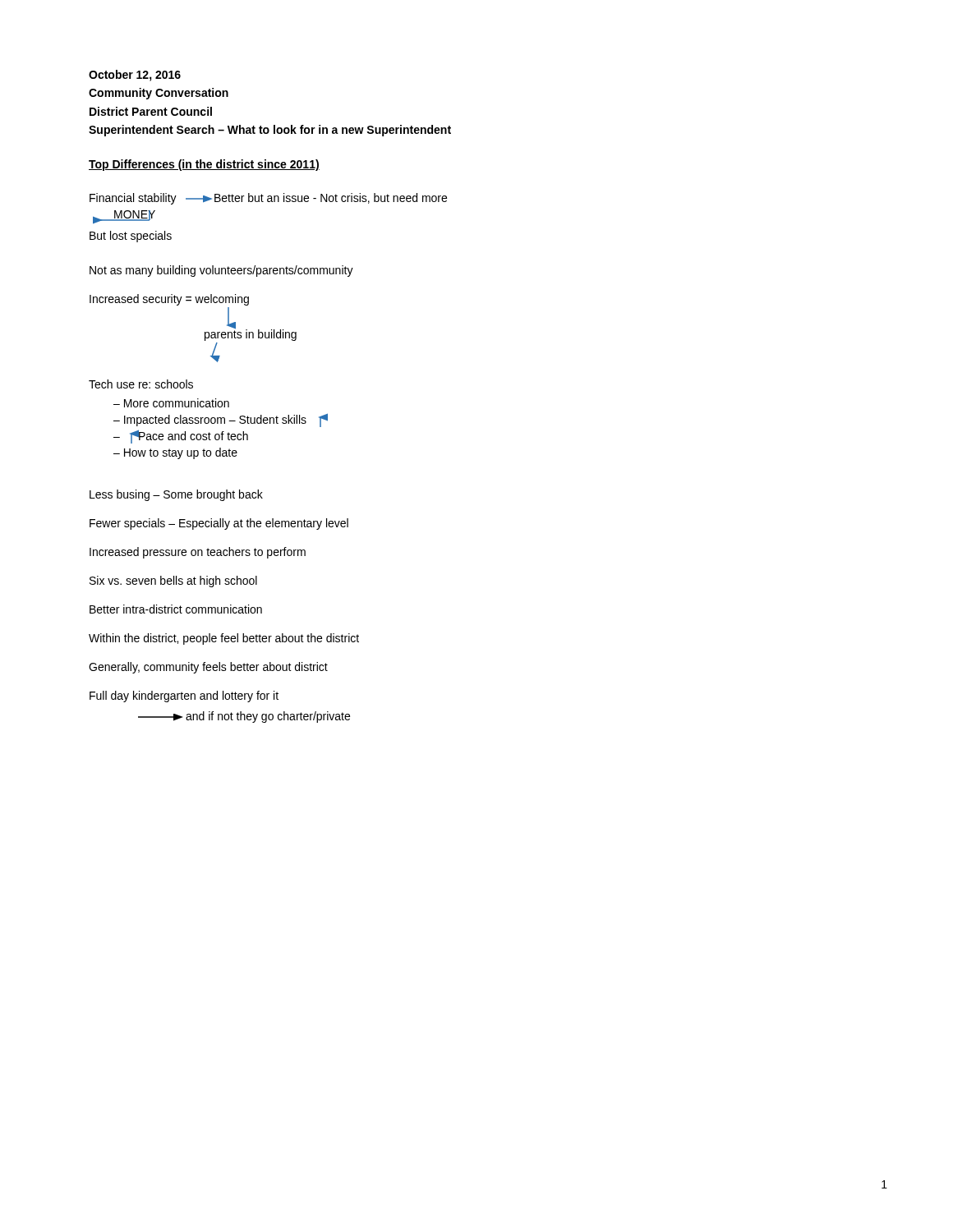Find the text that reads "Increased pressure on teachers to perform"
This screenshot has width=953, height=1232.
click(x=197, y=552)
